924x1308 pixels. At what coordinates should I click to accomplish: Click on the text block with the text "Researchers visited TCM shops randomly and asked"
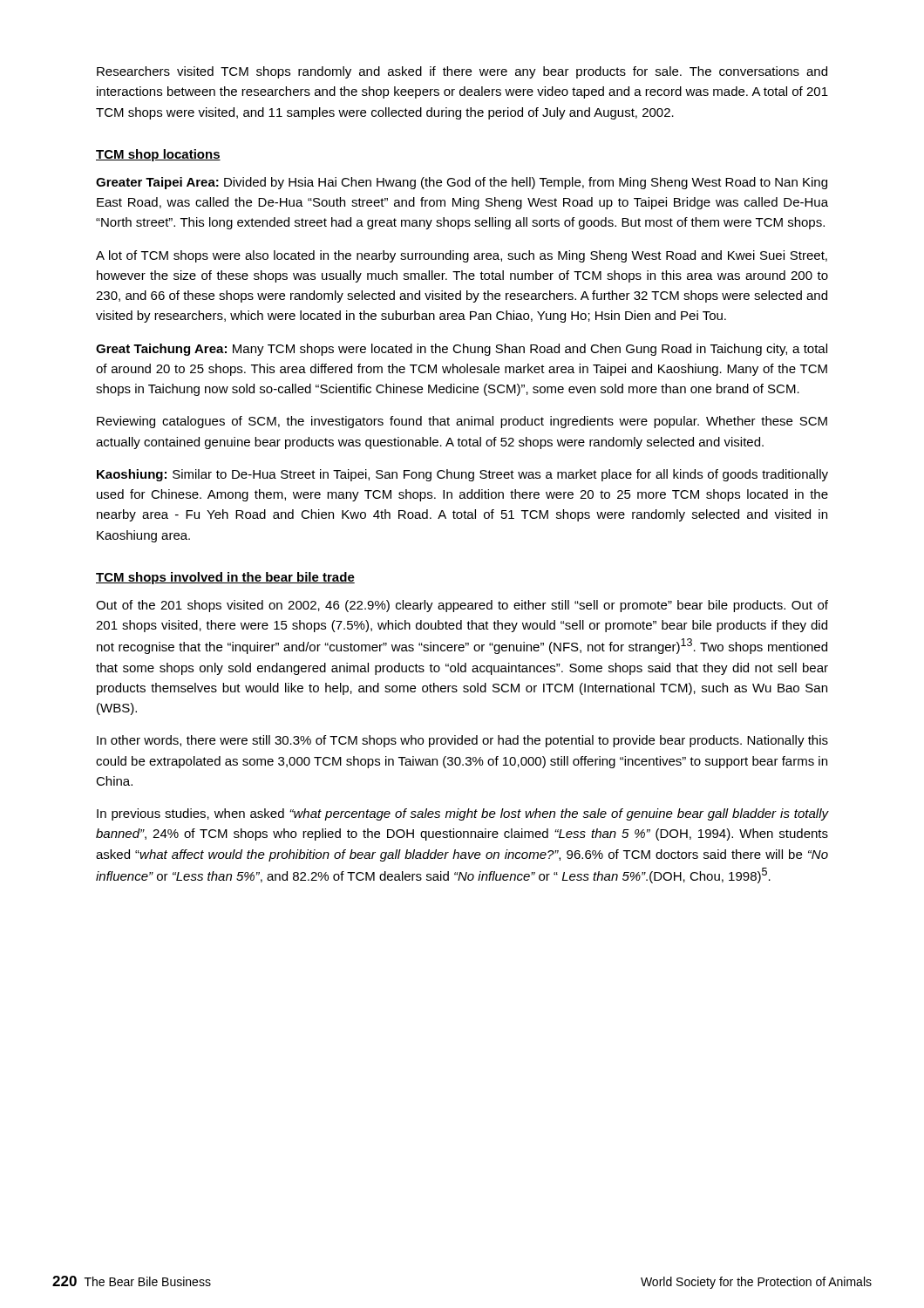click(462, 91)
